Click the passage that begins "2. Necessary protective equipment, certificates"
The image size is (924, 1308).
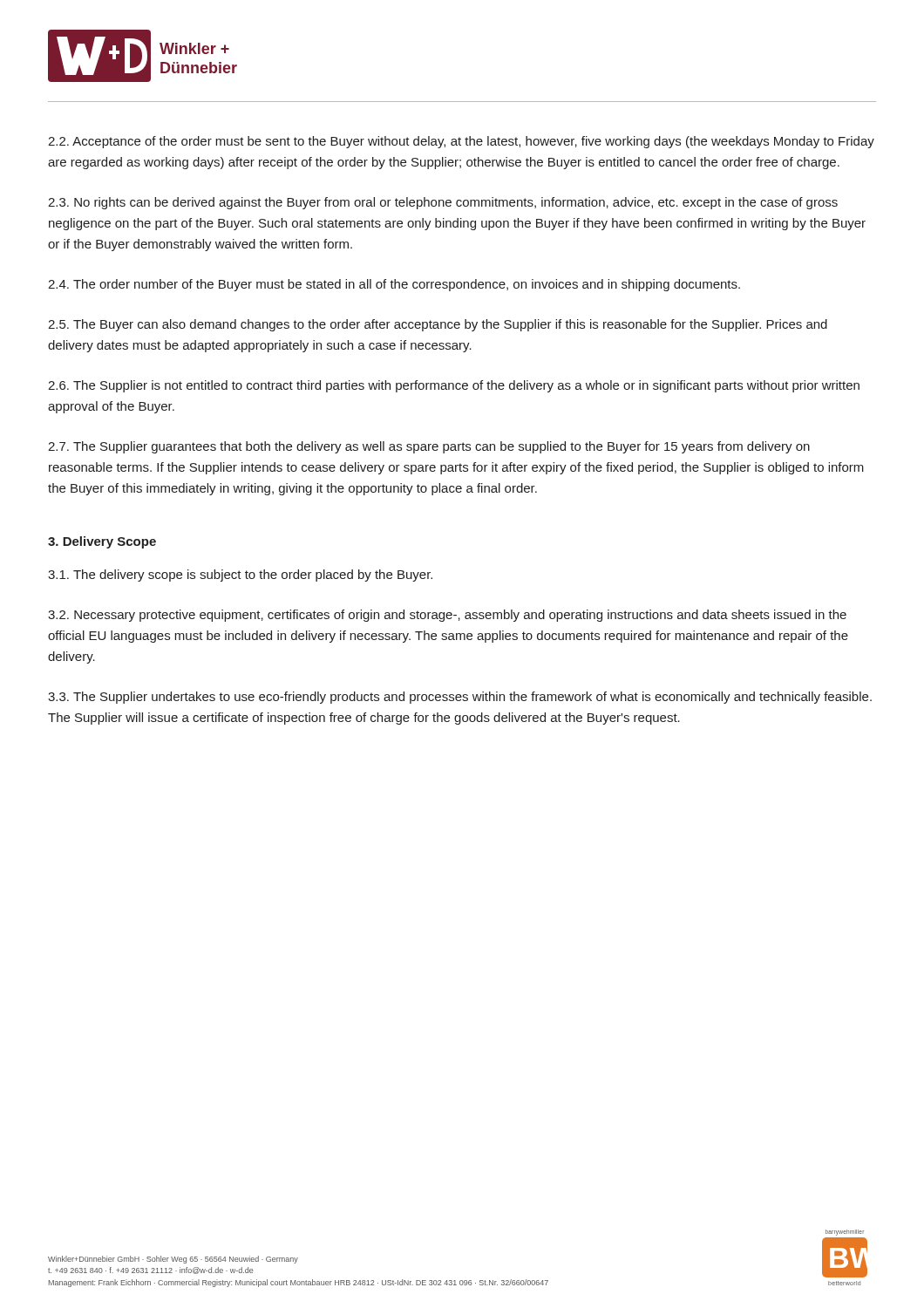[x=448, y=635]
